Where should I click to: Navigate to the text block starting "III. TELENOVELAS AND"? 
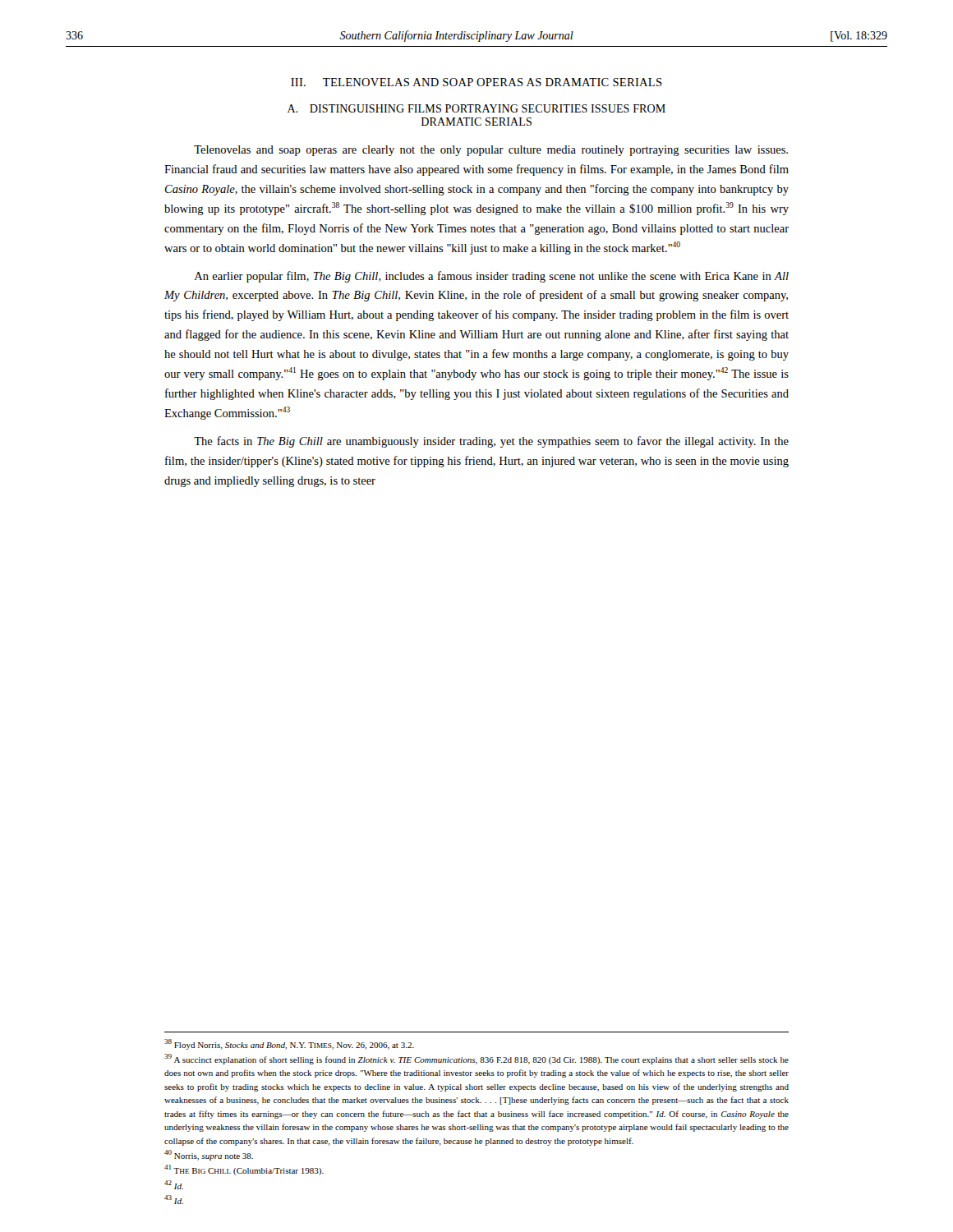[x=476, y=82]
